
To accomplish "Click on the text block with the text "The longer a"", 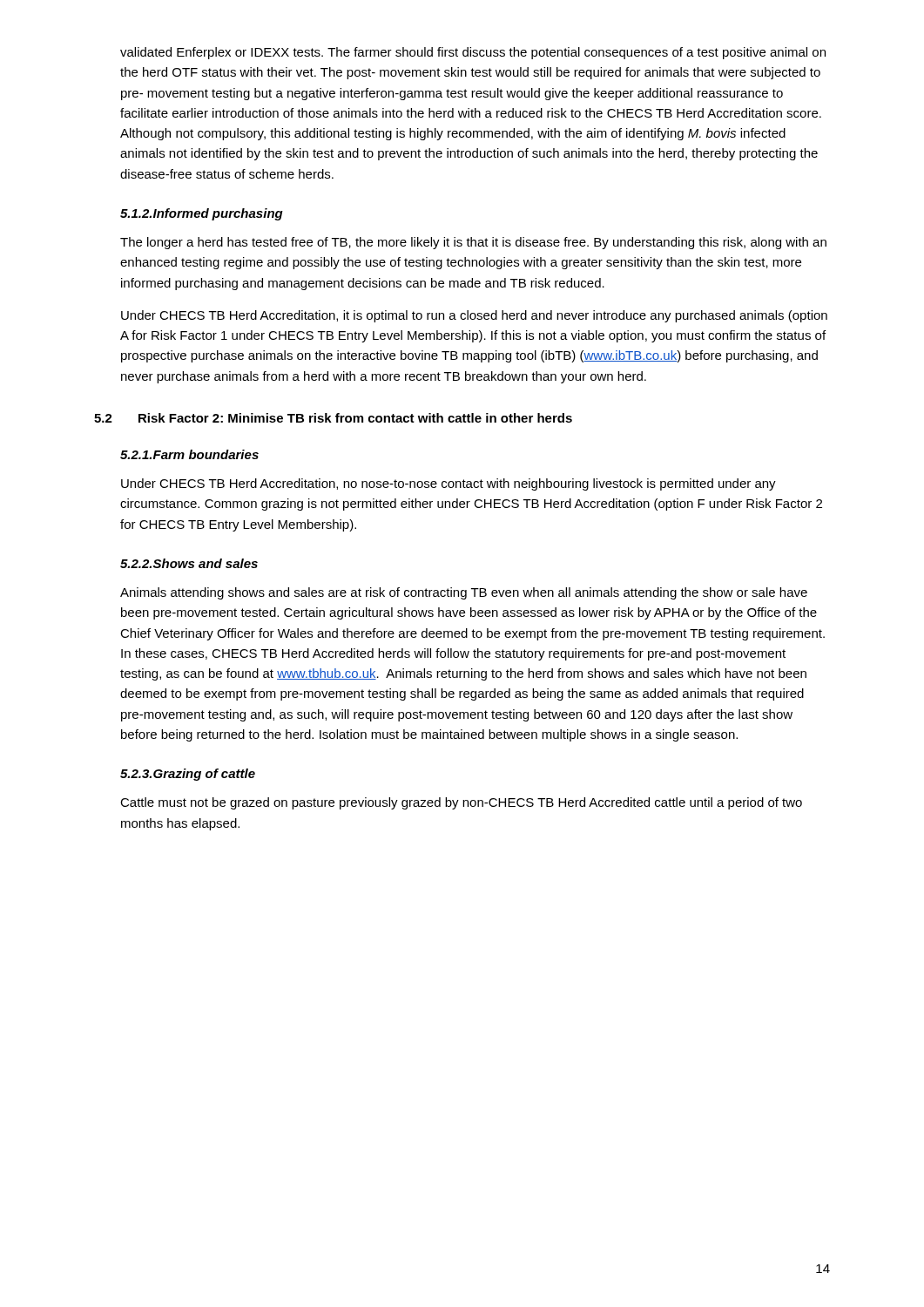I will (x=475, y=262).
